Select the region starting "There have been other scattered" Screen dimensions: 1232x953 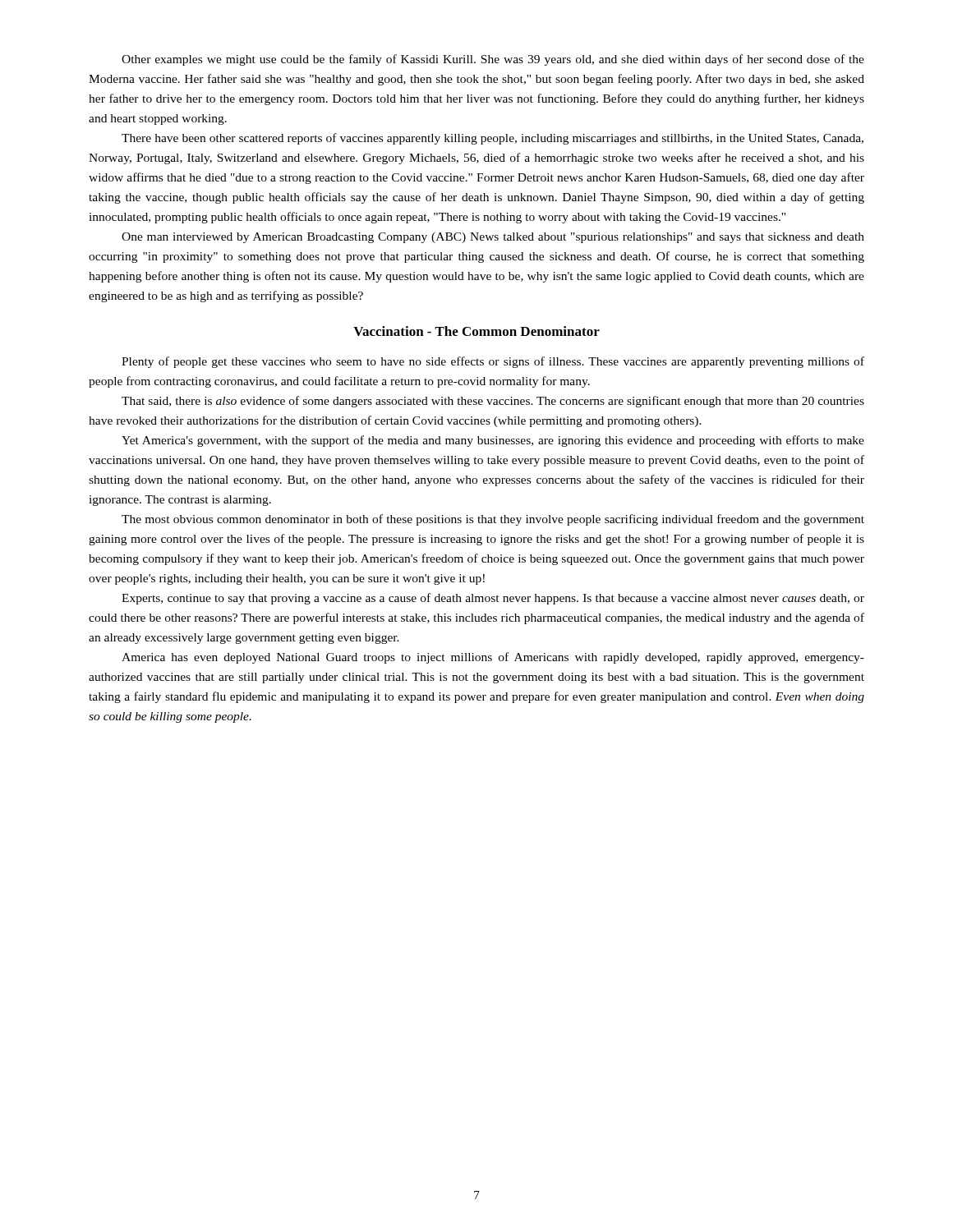pos(476,177)
